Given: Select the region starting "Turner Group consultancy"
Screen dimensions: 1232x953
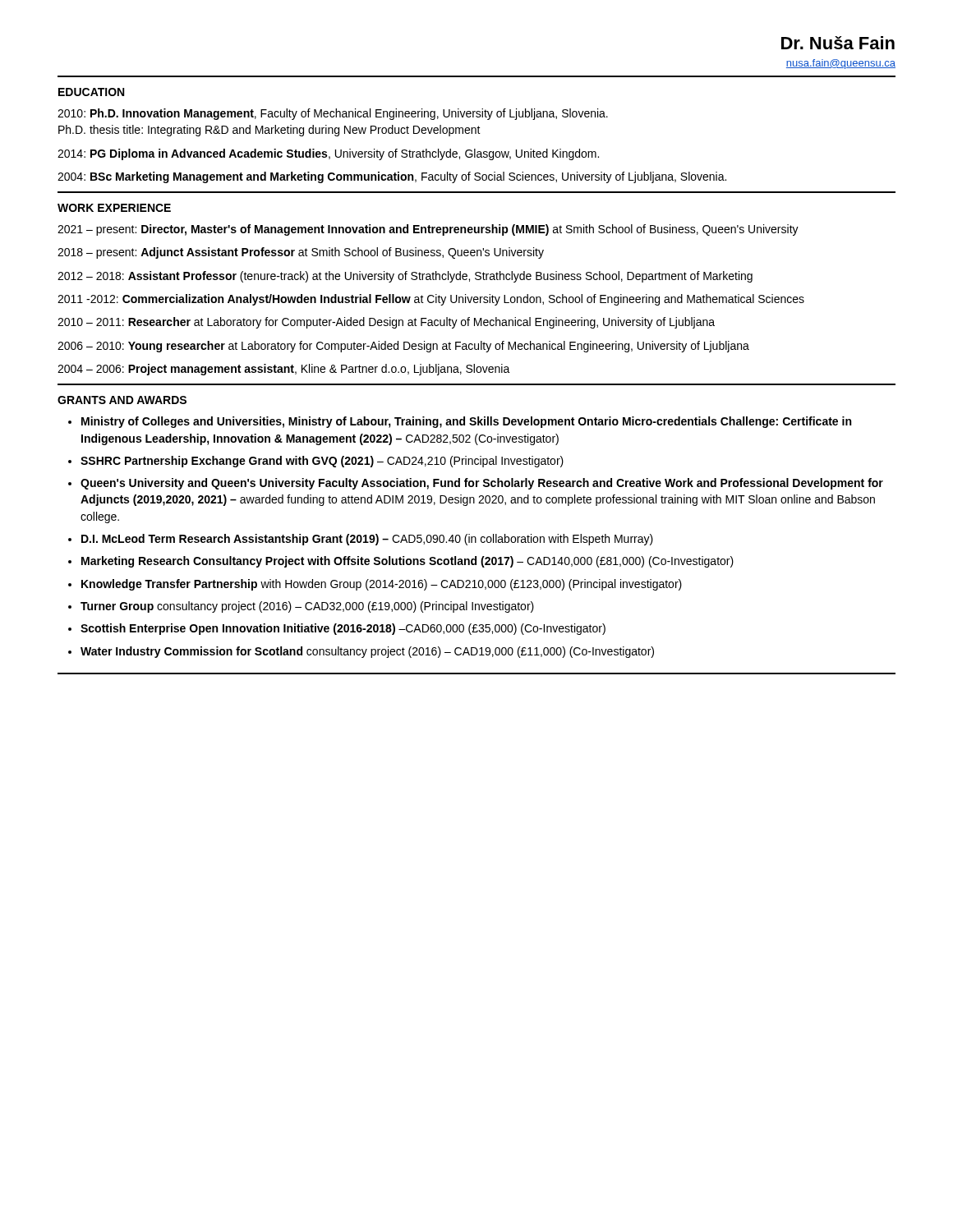Looking at the screenshot, I should click(x=307, y=606).
